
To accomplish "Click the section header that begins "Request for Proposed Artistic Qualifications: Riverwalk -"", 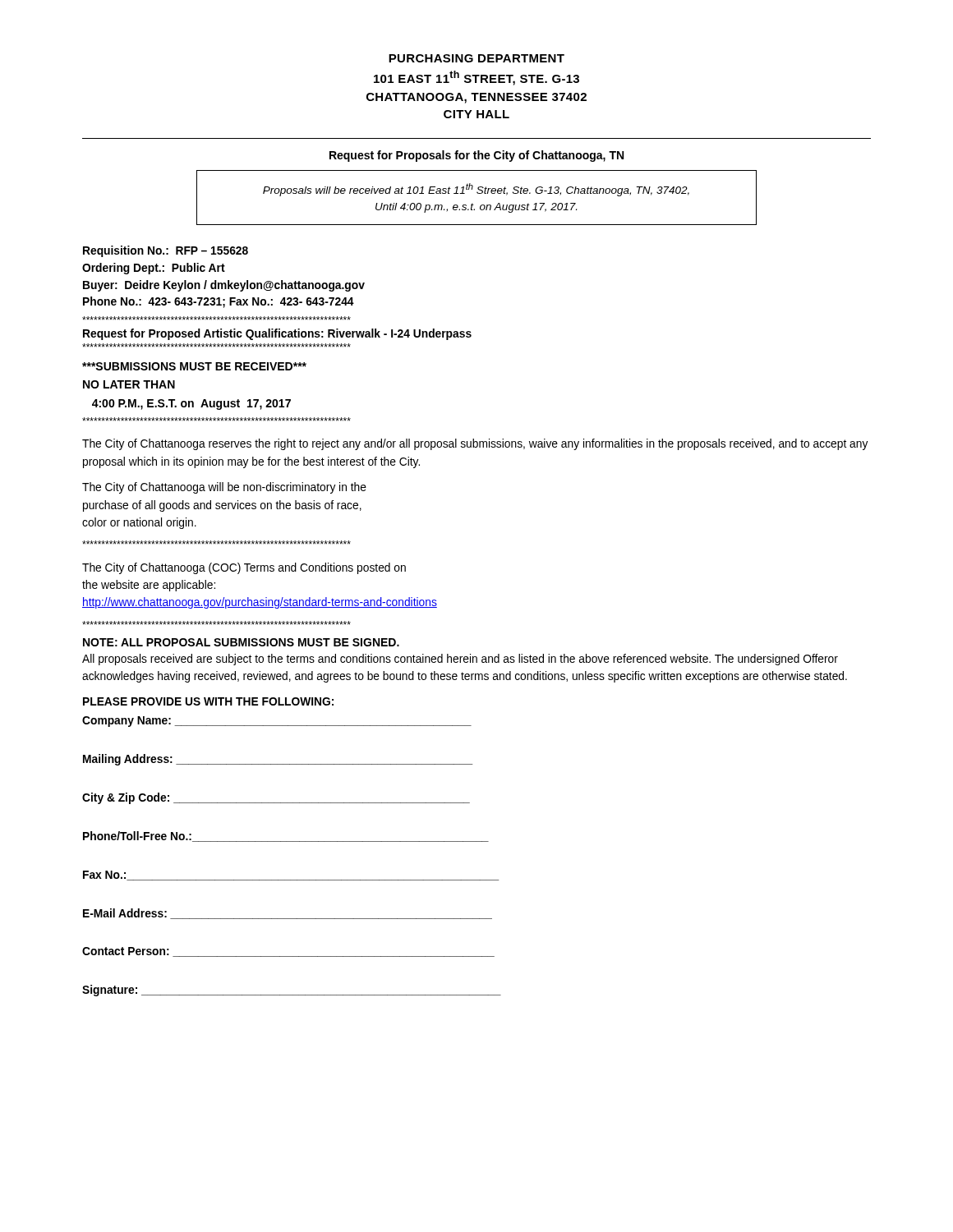I will click(x=277, y=334).
